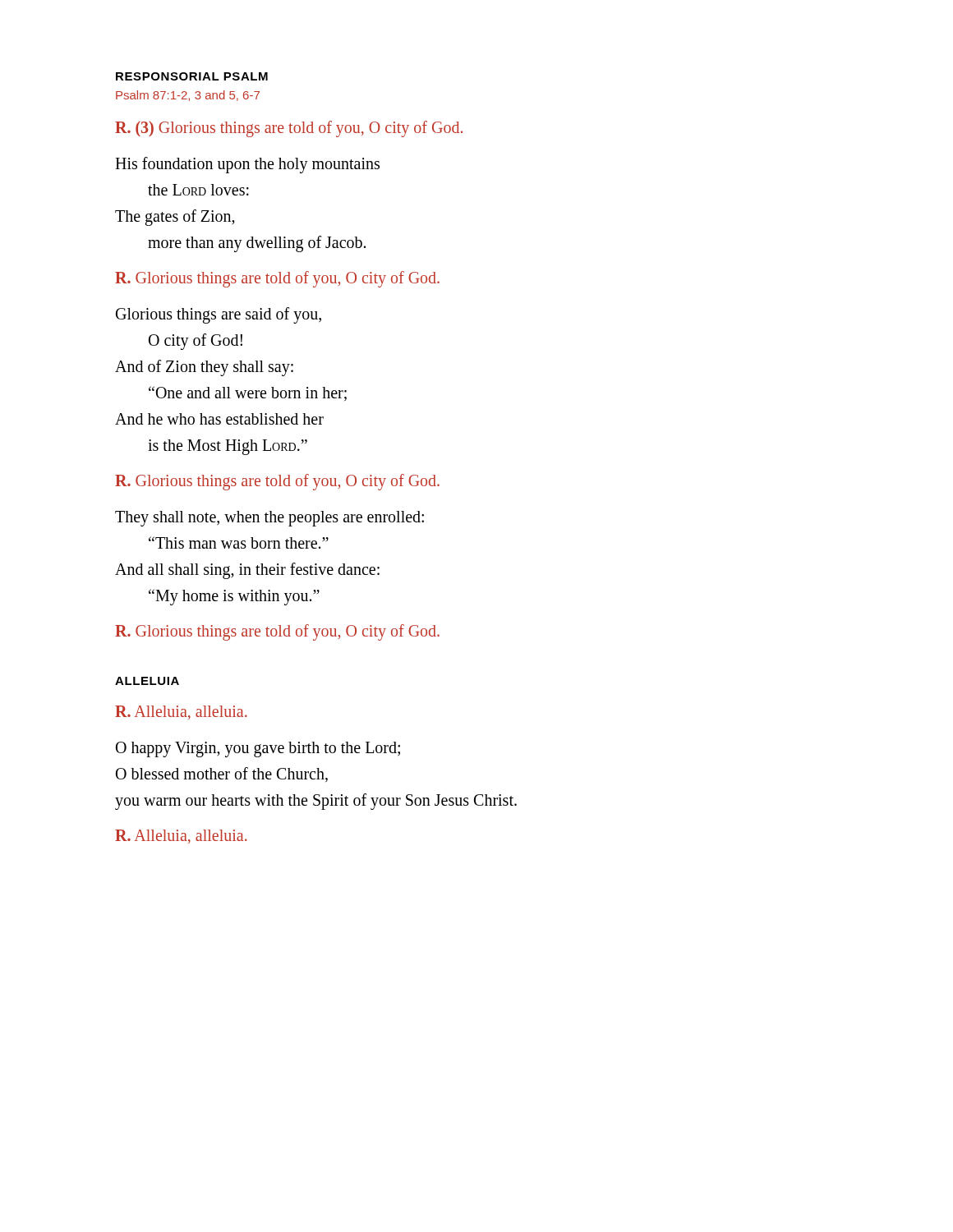The image size is (953, 1232).
Task: Navigate to the text starting "His foundation upon"
Action: [247, 165]
